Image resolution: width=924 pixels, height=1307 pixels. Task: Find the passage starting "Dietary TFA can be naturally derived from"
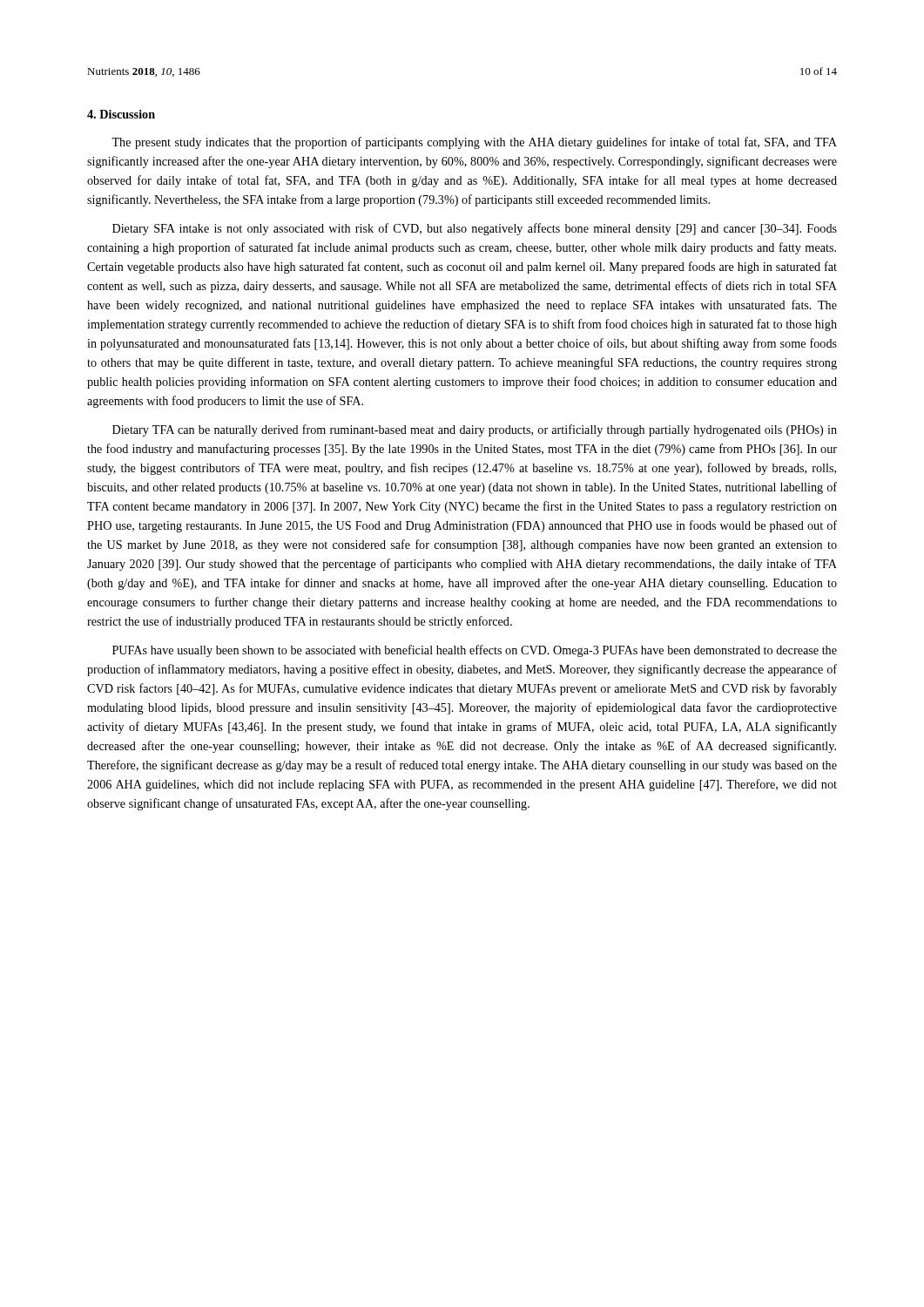[x=462, y=526]
